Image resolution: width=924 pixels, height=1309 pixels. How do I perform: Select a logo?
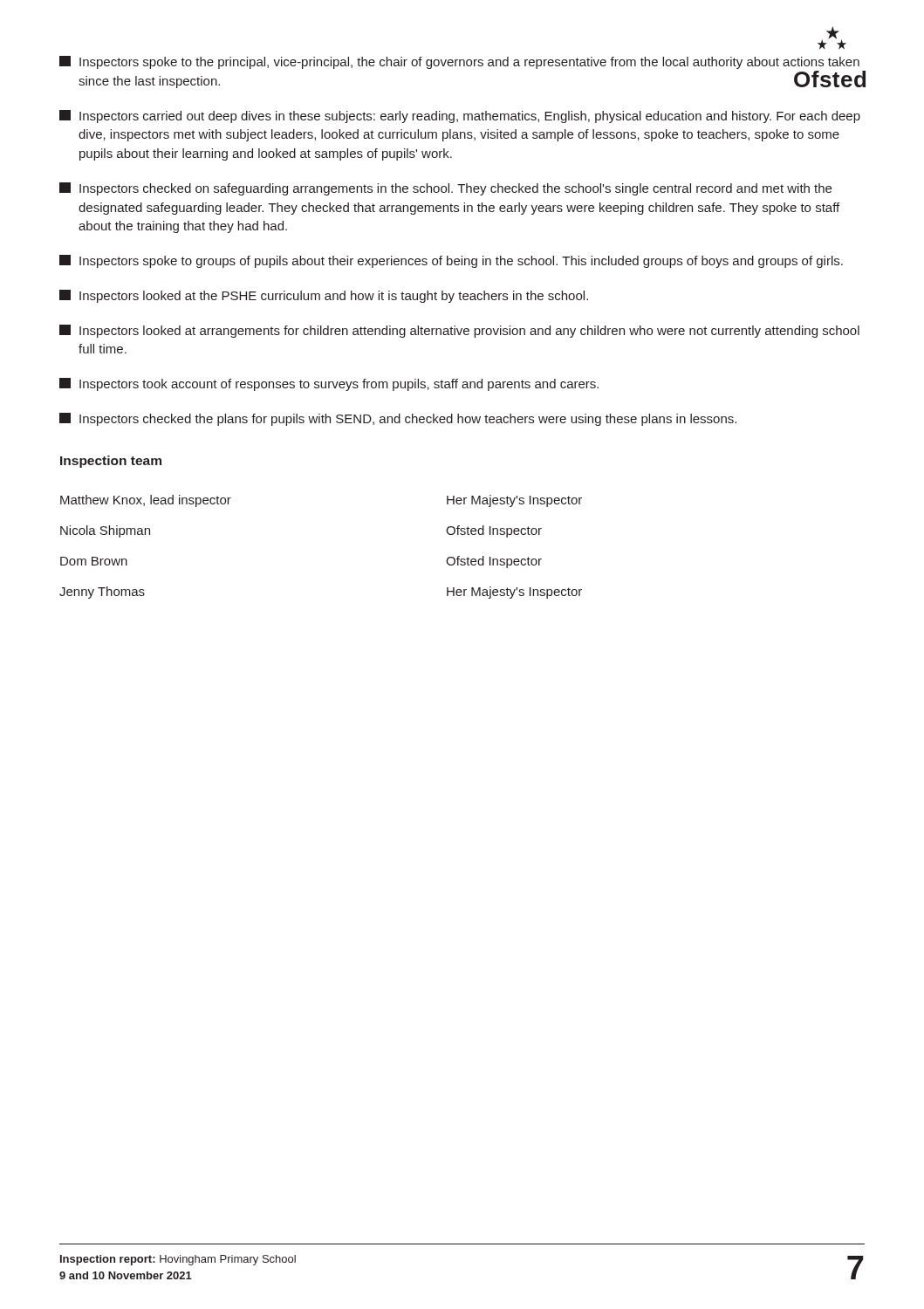pyautogui.click(x=832, y=65)
